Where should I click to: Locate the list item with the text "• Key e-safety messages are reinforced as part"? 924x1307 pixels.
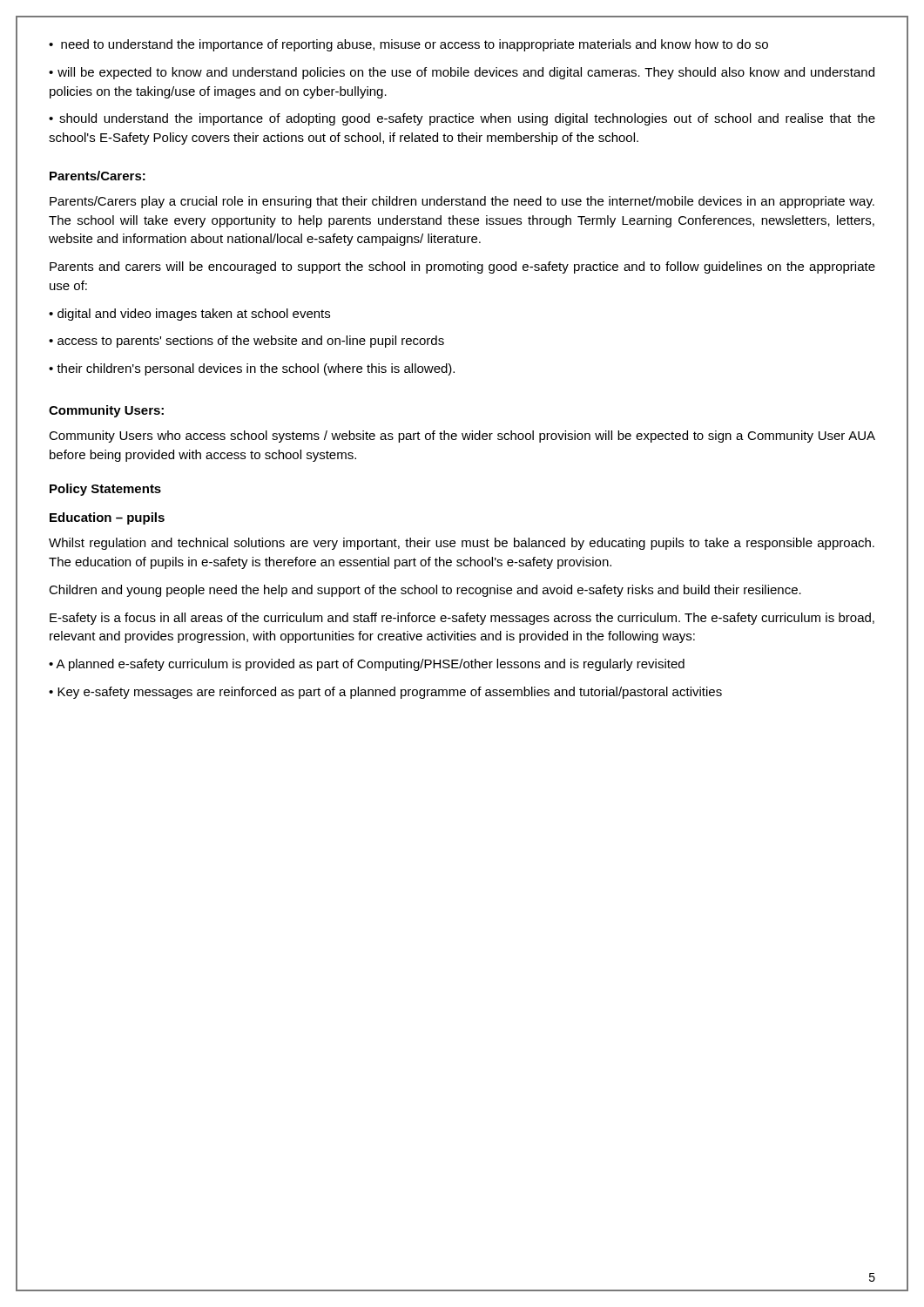click(385, 691)
